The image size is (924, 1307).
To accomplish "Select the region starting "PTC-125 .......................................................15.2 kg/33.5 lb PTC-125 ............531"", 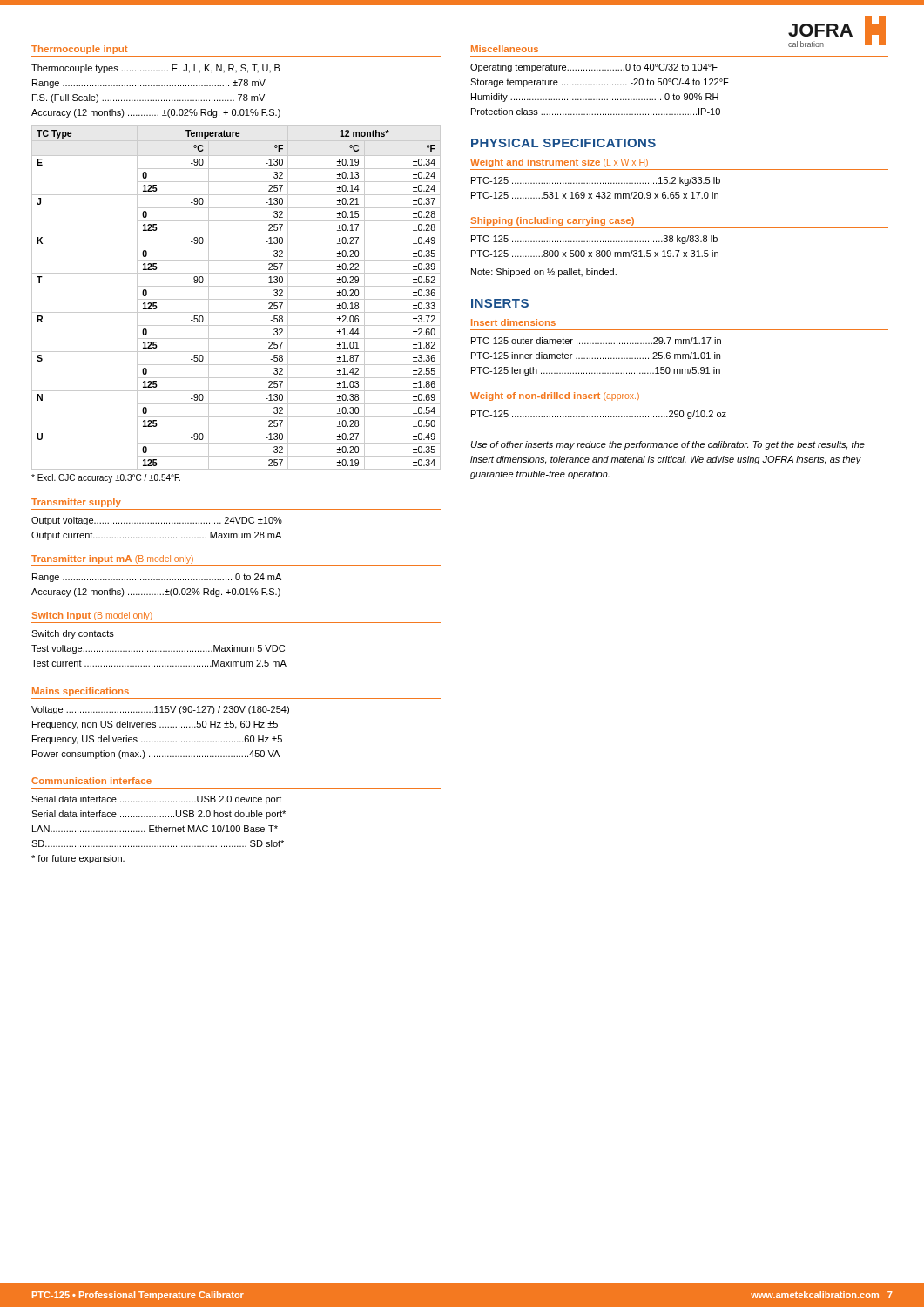I will (x=595, y=188).
